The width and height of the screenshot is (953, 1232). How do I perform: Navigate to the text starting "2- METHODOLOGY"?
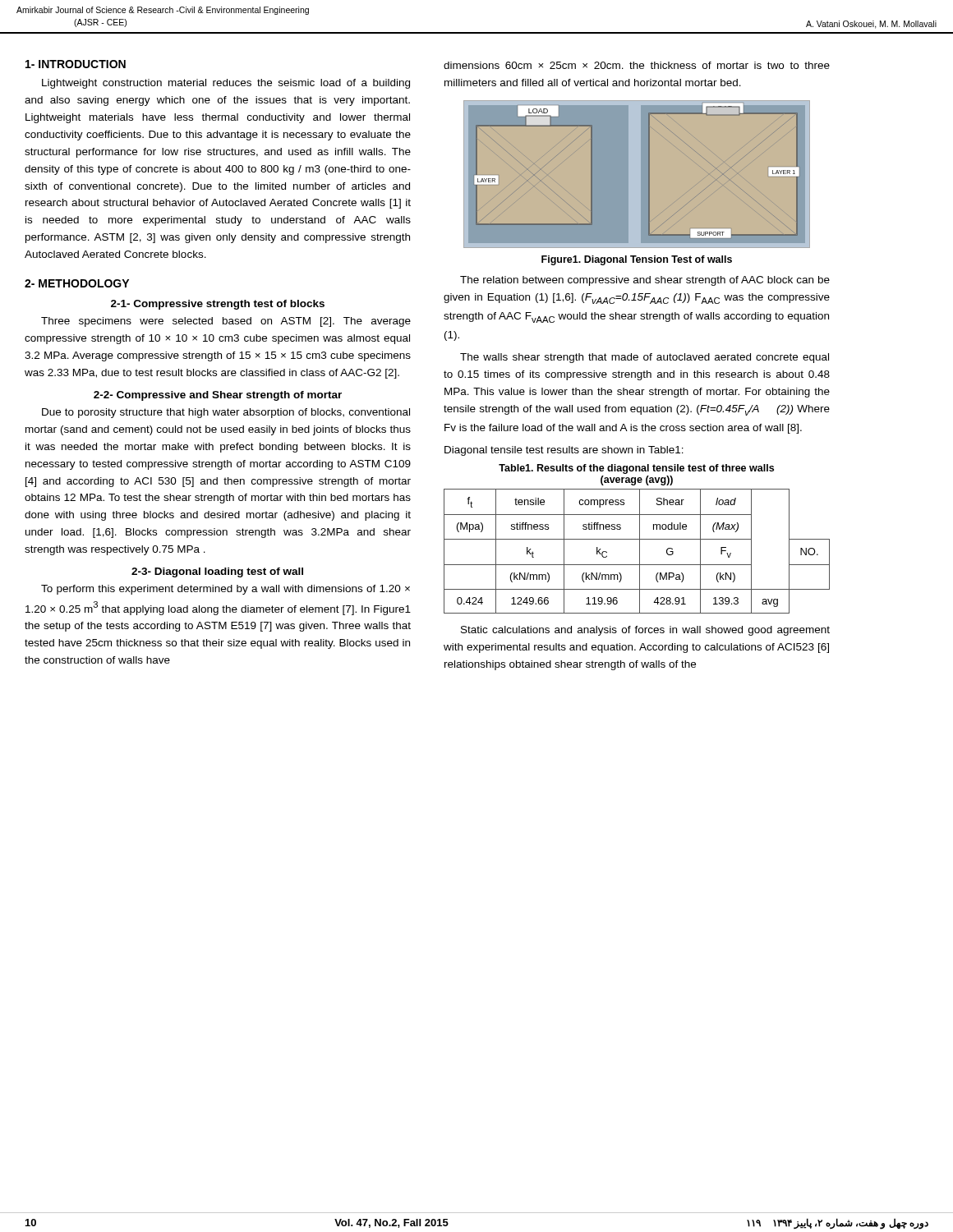tap(77, 283)
